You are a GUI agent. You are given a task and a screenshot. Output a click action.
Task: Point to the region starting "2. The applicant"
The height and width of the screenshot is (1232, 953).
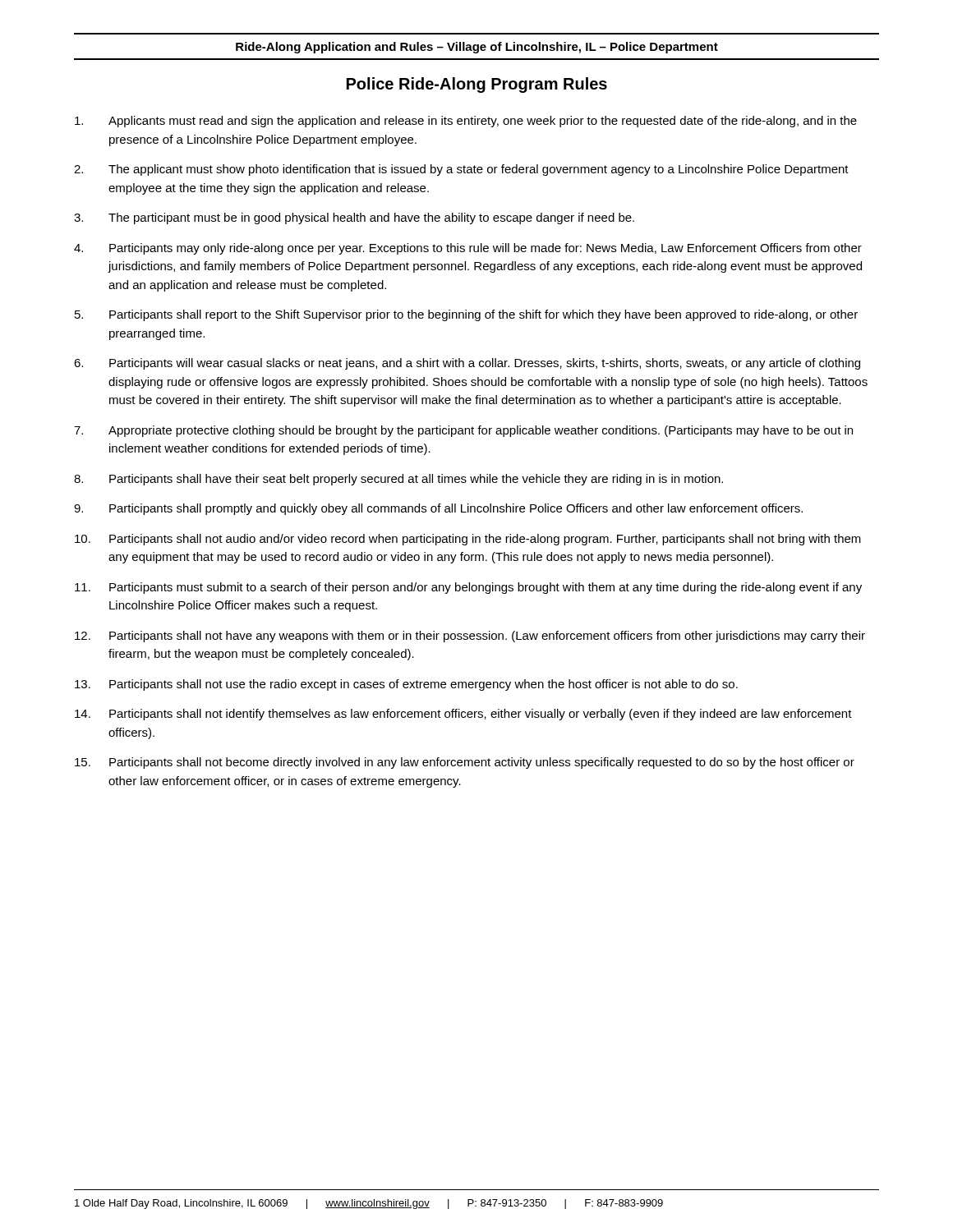(x=476, y=179)
